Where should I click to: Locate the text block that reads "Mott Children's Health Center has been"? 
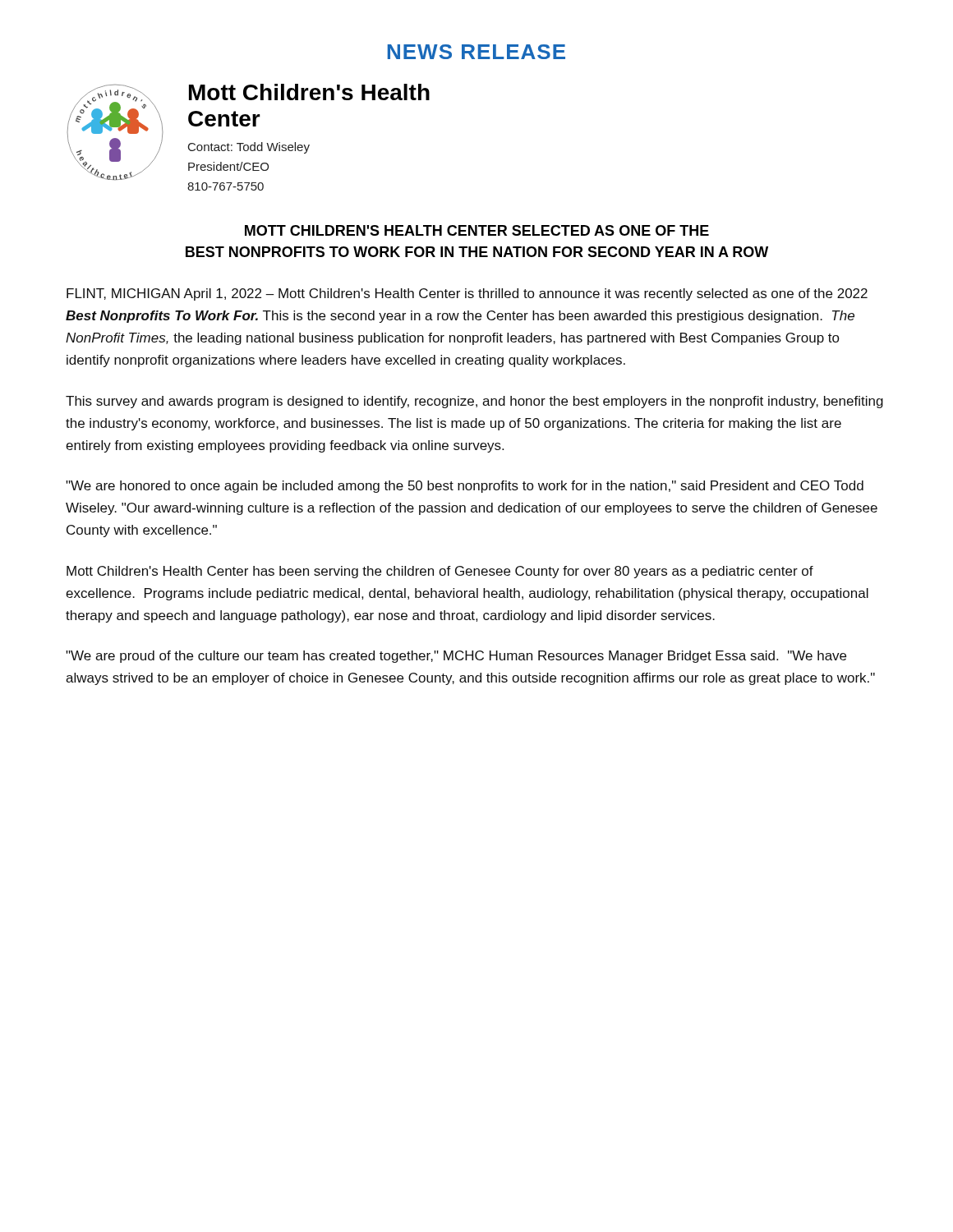pos(467,593)
